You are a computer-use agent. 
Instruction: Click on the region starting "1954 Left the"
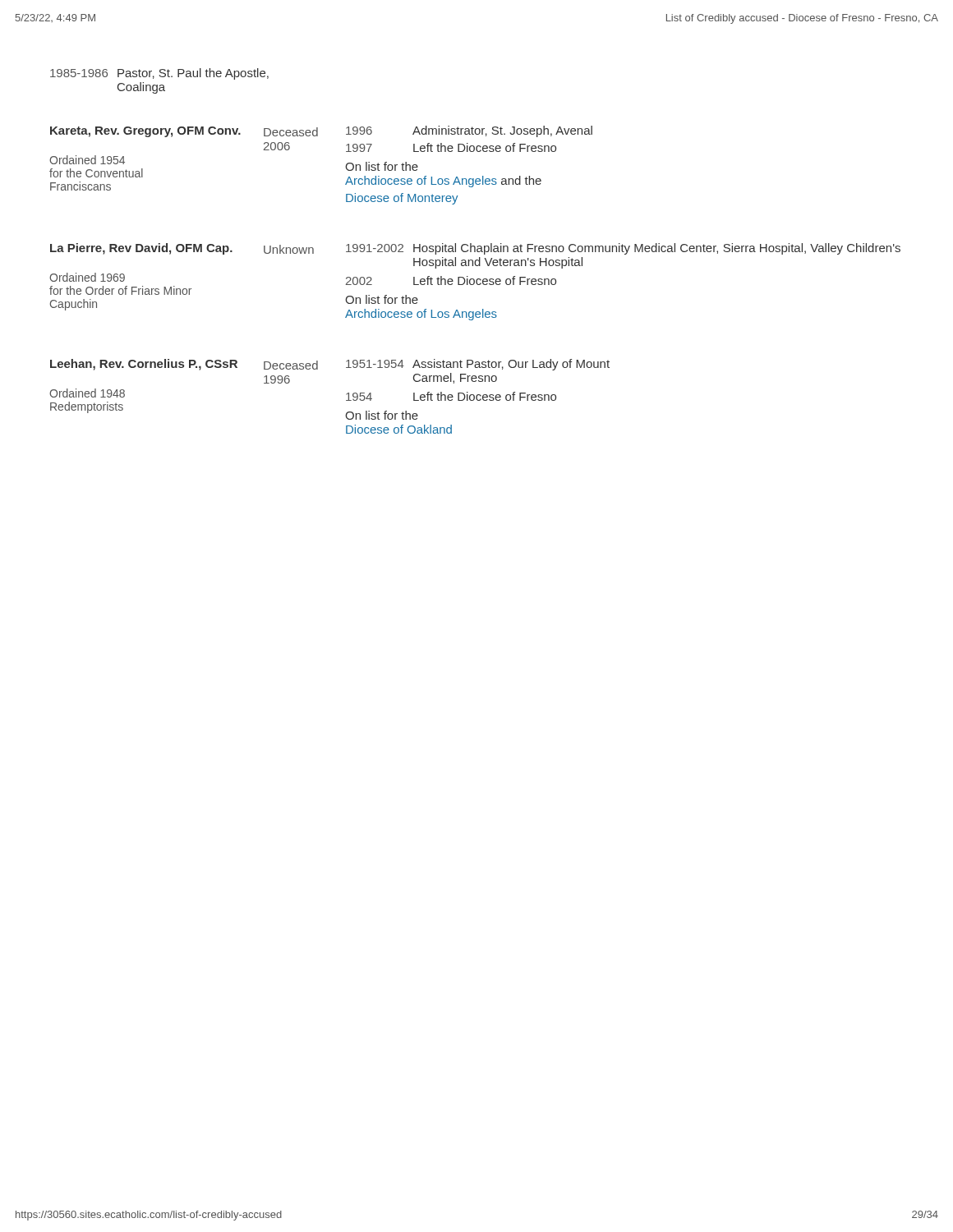point(451,396)
